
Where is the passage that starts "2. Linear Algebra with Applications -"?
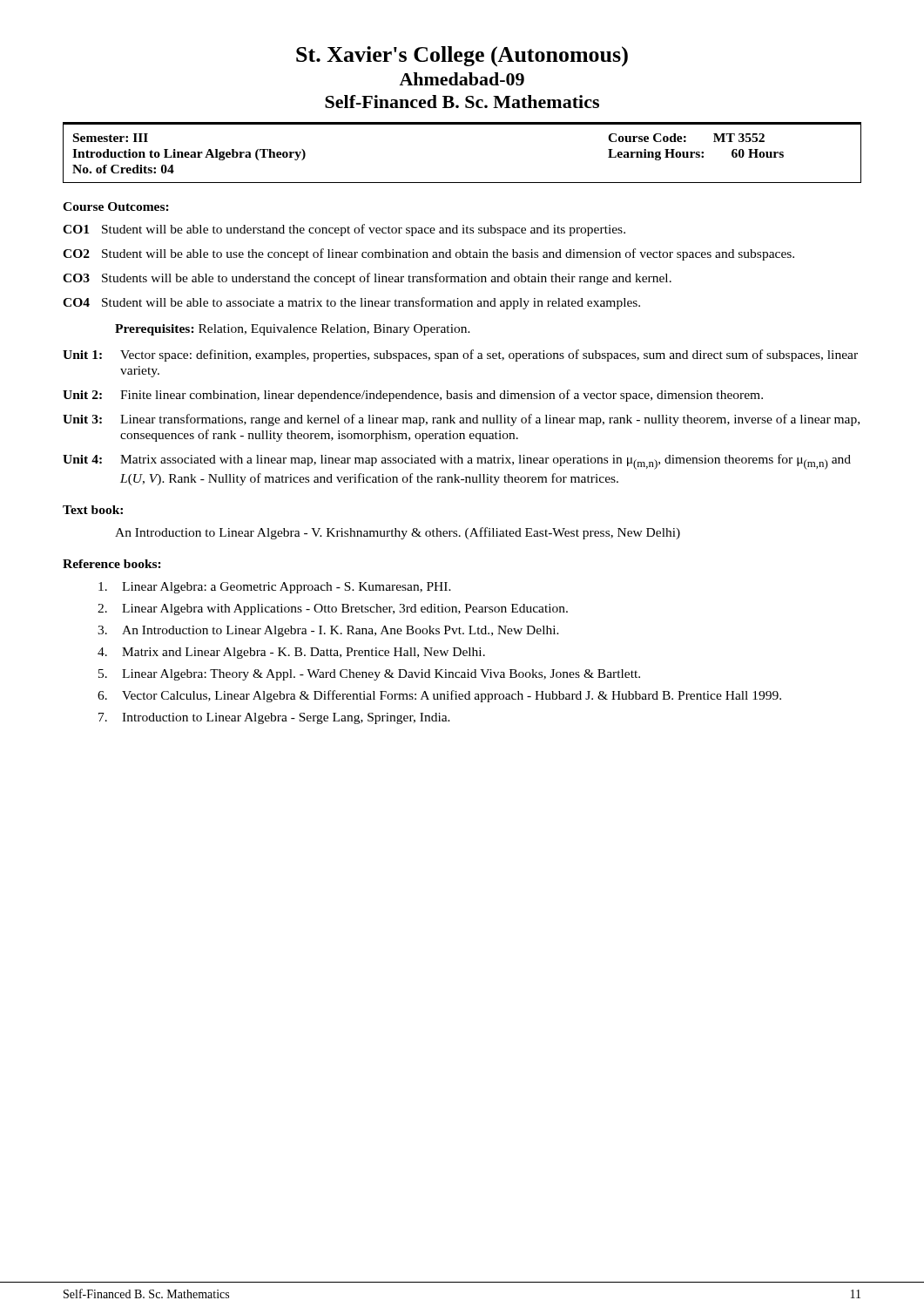[x=479, y=608]
